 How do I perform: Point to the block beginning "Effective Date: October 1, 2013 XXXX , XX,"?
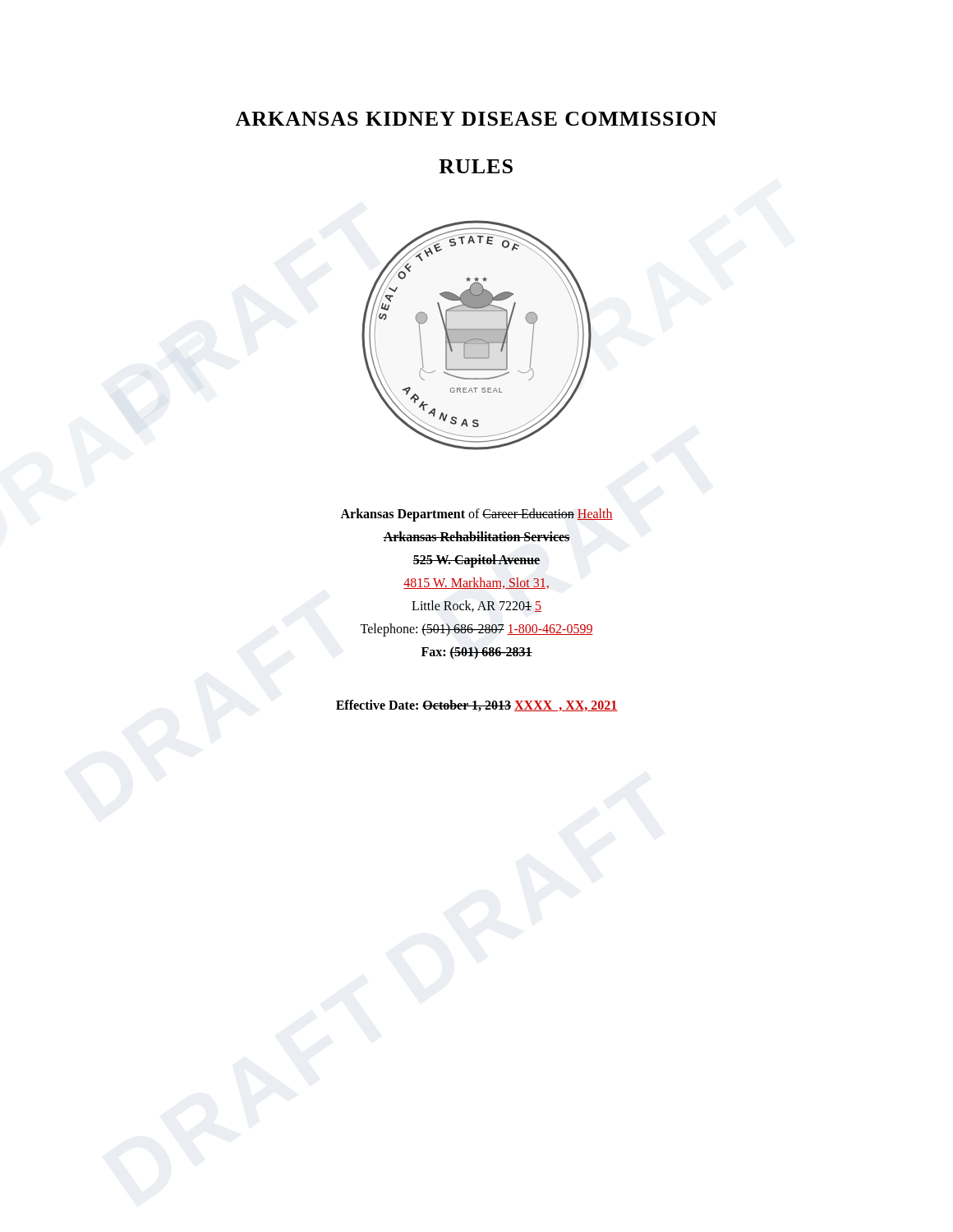(476, 705)
